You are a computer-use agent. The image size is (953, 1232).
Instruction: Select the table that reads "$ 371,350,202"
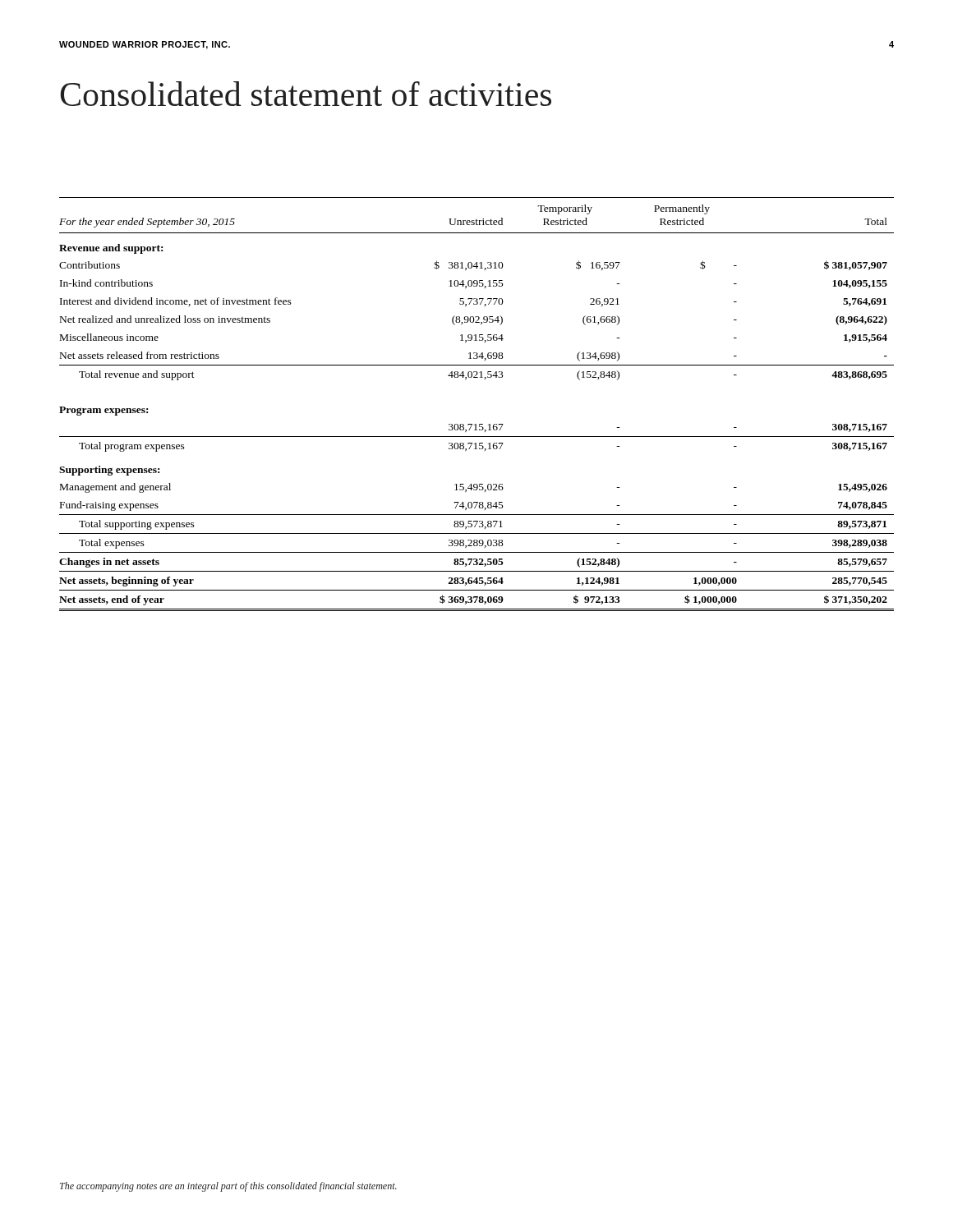click(476, 404)
